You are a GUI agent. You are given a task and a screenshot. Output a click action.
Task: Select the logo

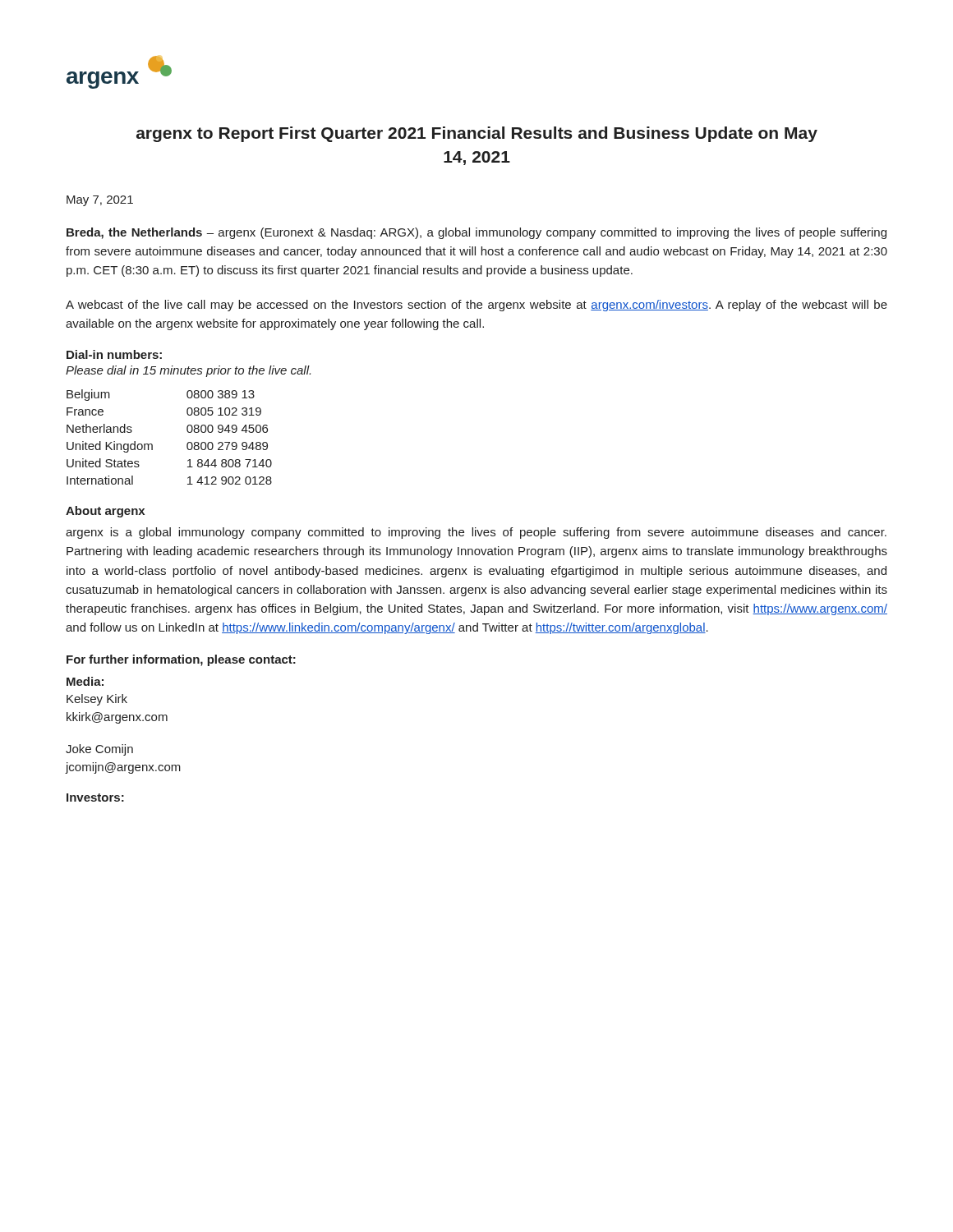click(x=476, y=75)
